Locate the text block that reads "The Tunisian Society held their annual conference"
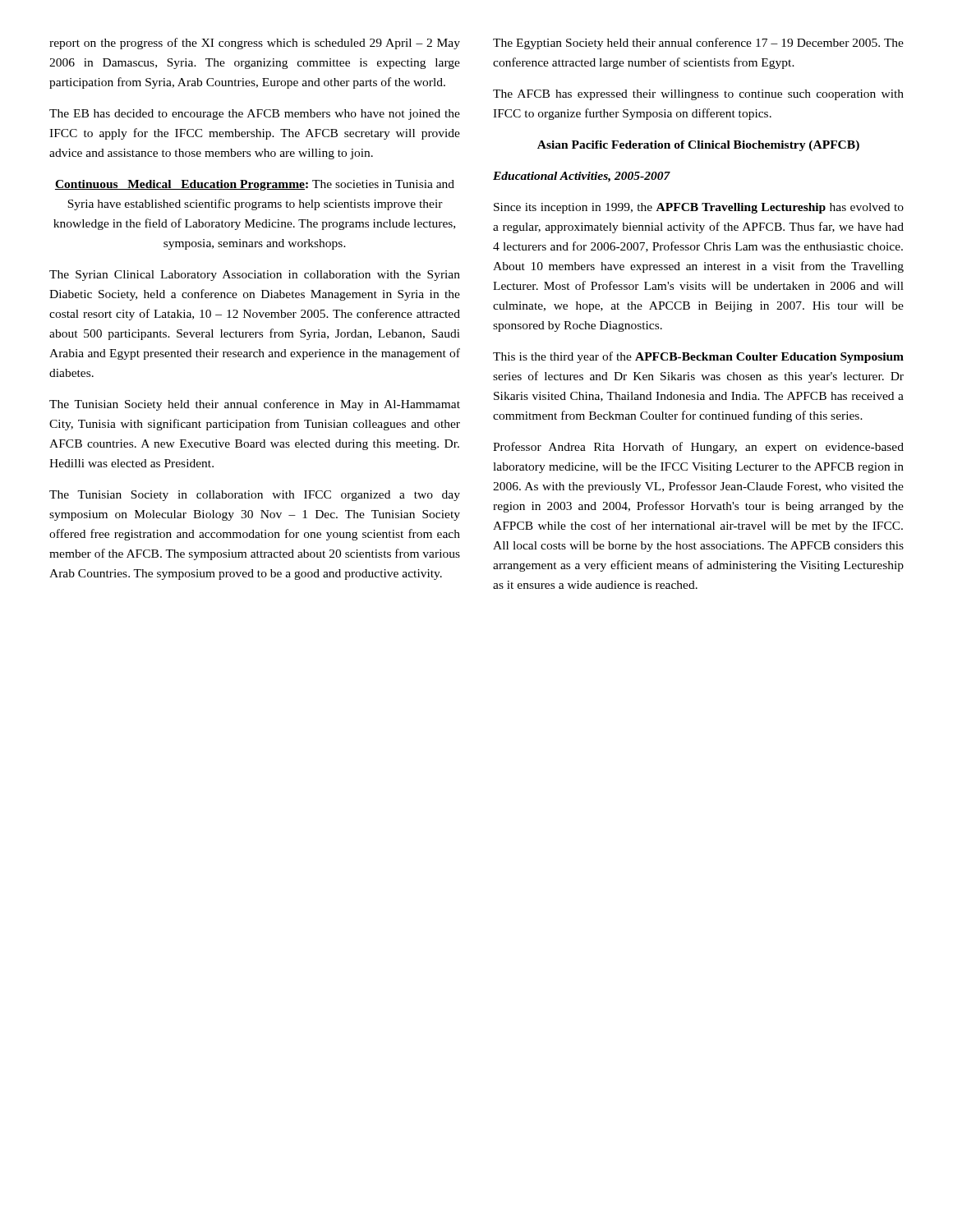The height and width of the screenshot is (1232, 953). tap(255, 434)
